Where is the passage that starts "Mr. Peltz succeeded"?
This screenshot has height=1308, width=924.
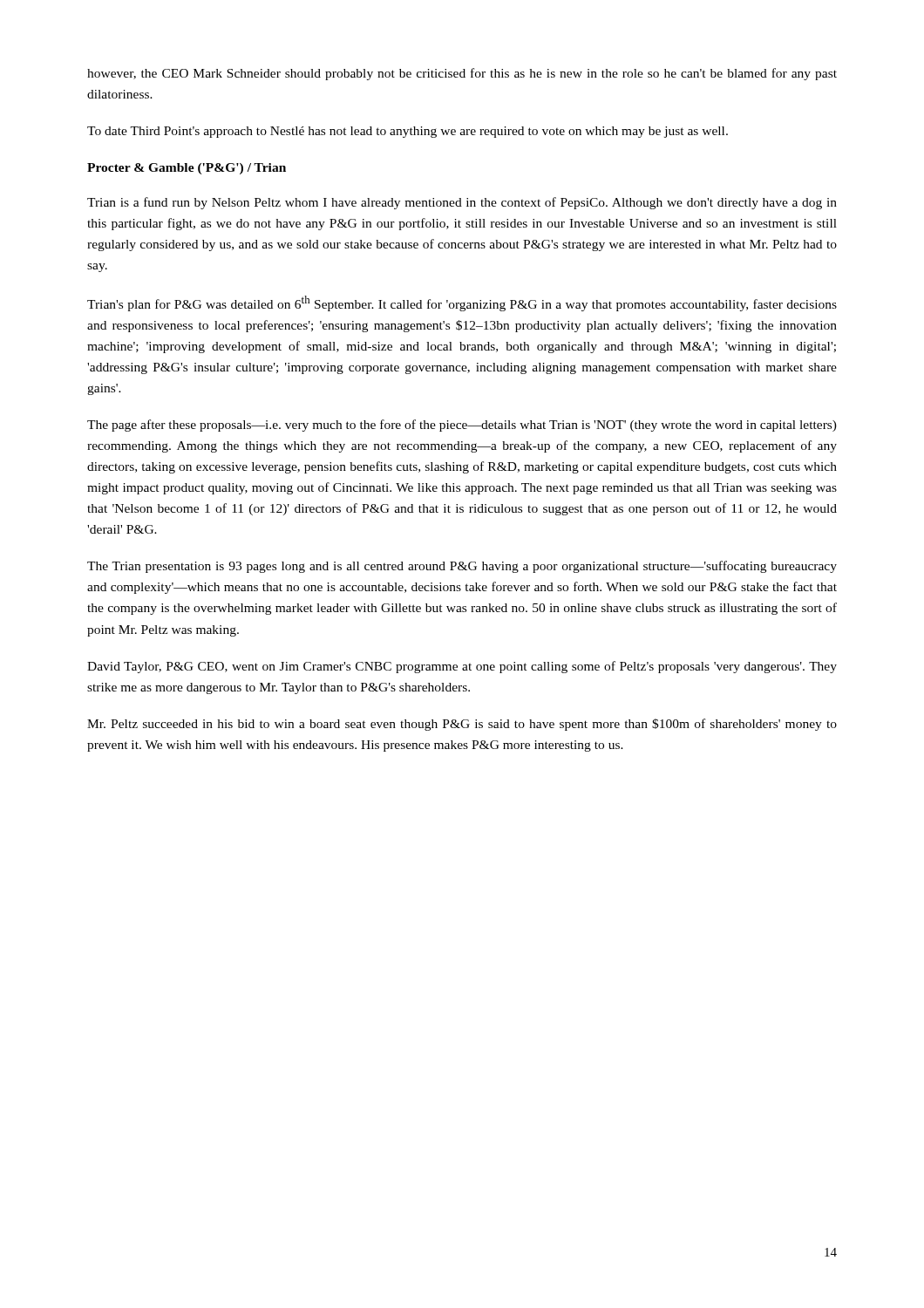(462, 733)
